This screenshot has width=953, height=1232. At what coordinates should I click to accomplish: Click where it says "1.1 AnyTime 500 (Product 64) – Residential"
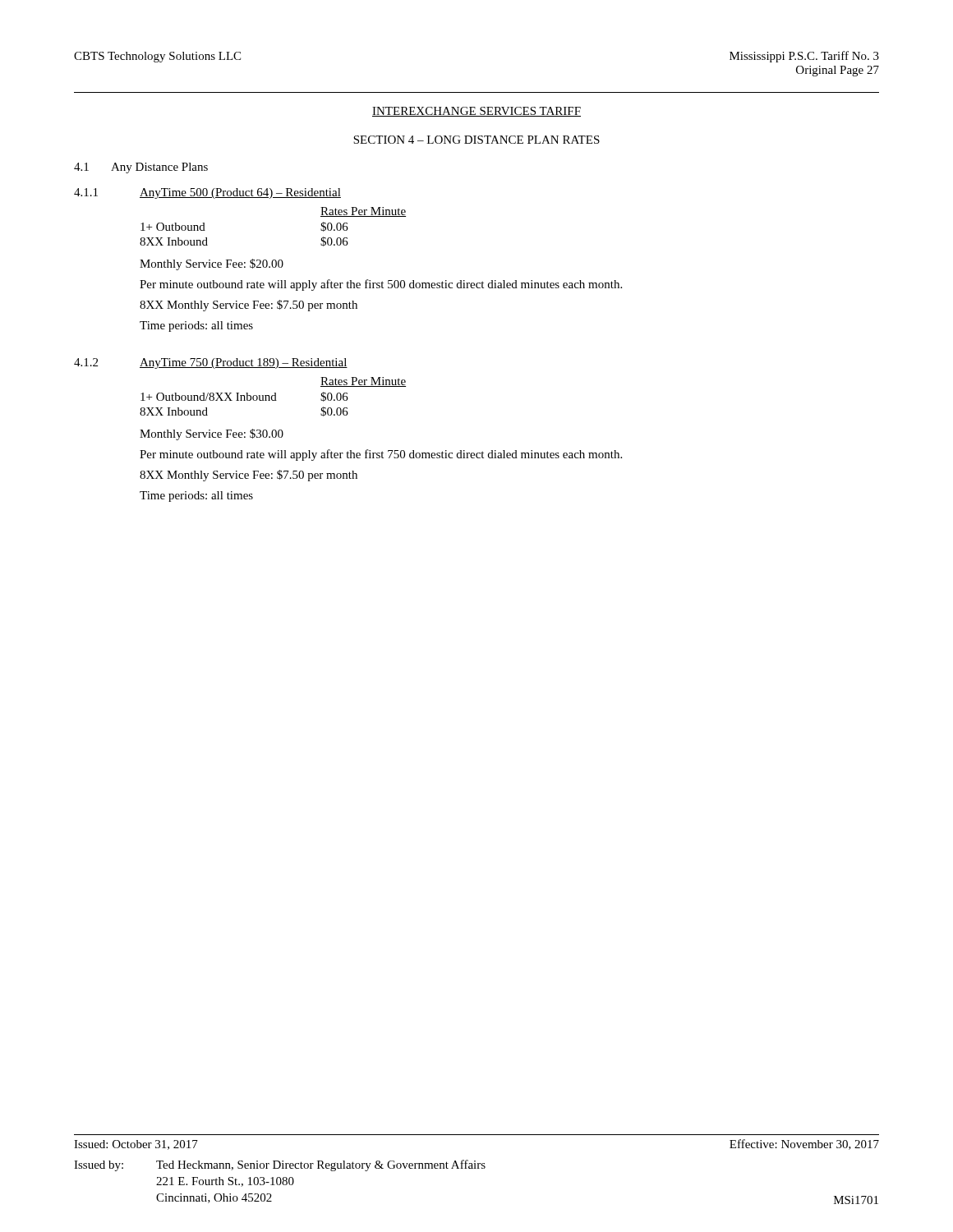tap(207, 193)
